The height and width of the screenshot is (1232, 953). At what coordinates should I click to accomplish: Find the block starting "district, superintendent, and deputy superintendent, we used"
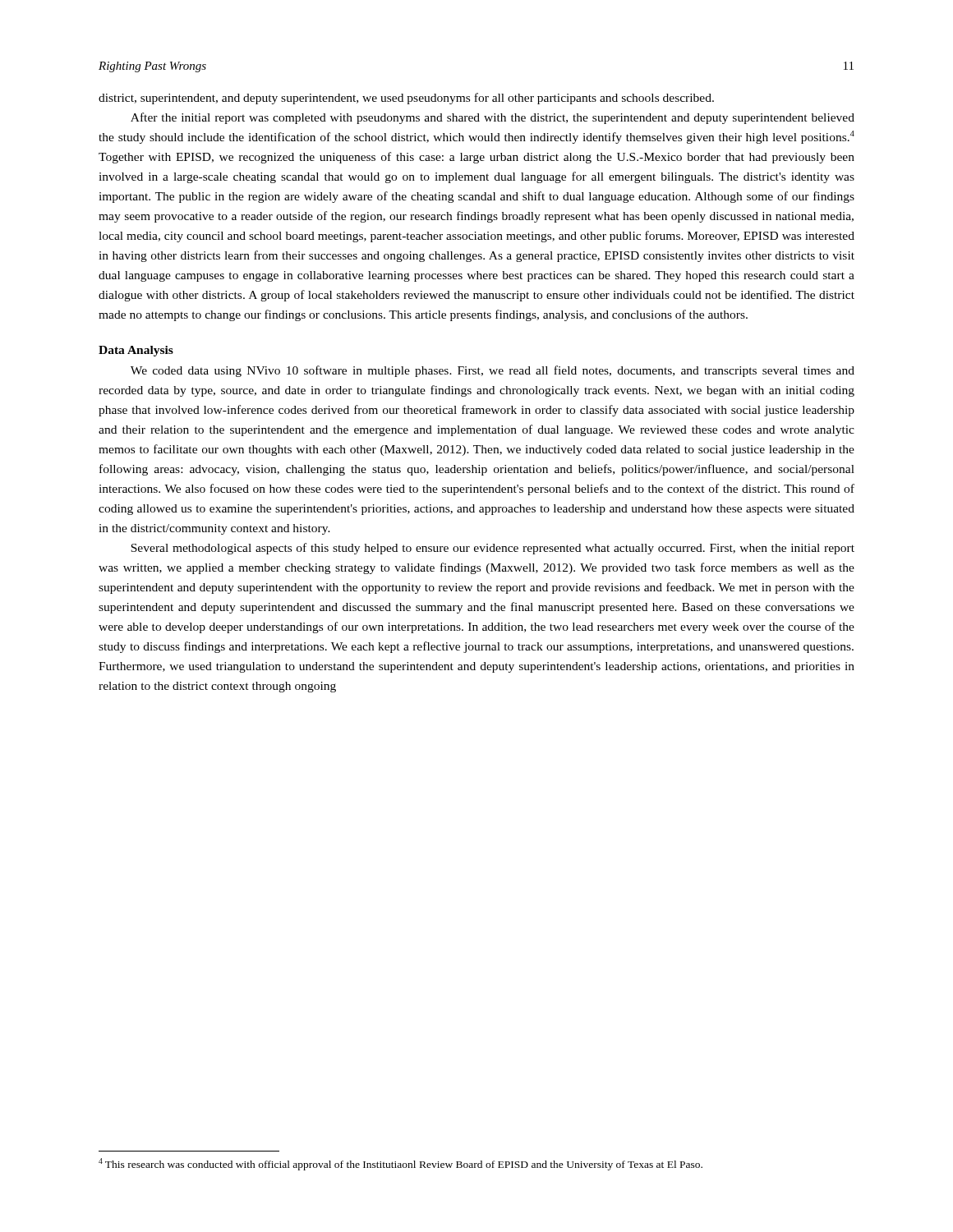(476, 98)
